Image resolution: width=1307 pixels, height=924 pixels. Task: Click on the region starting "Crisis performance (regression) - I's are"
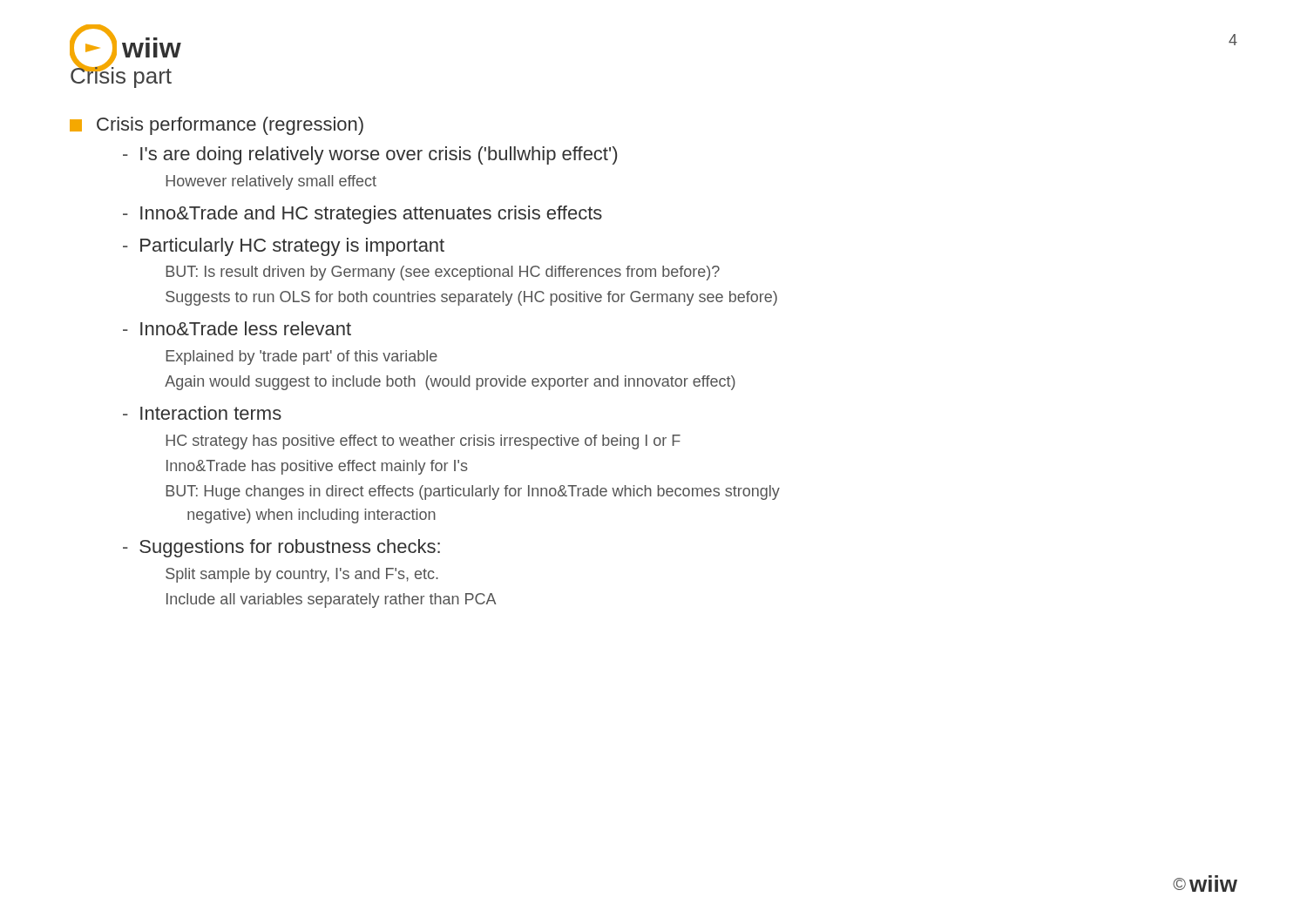425,366
